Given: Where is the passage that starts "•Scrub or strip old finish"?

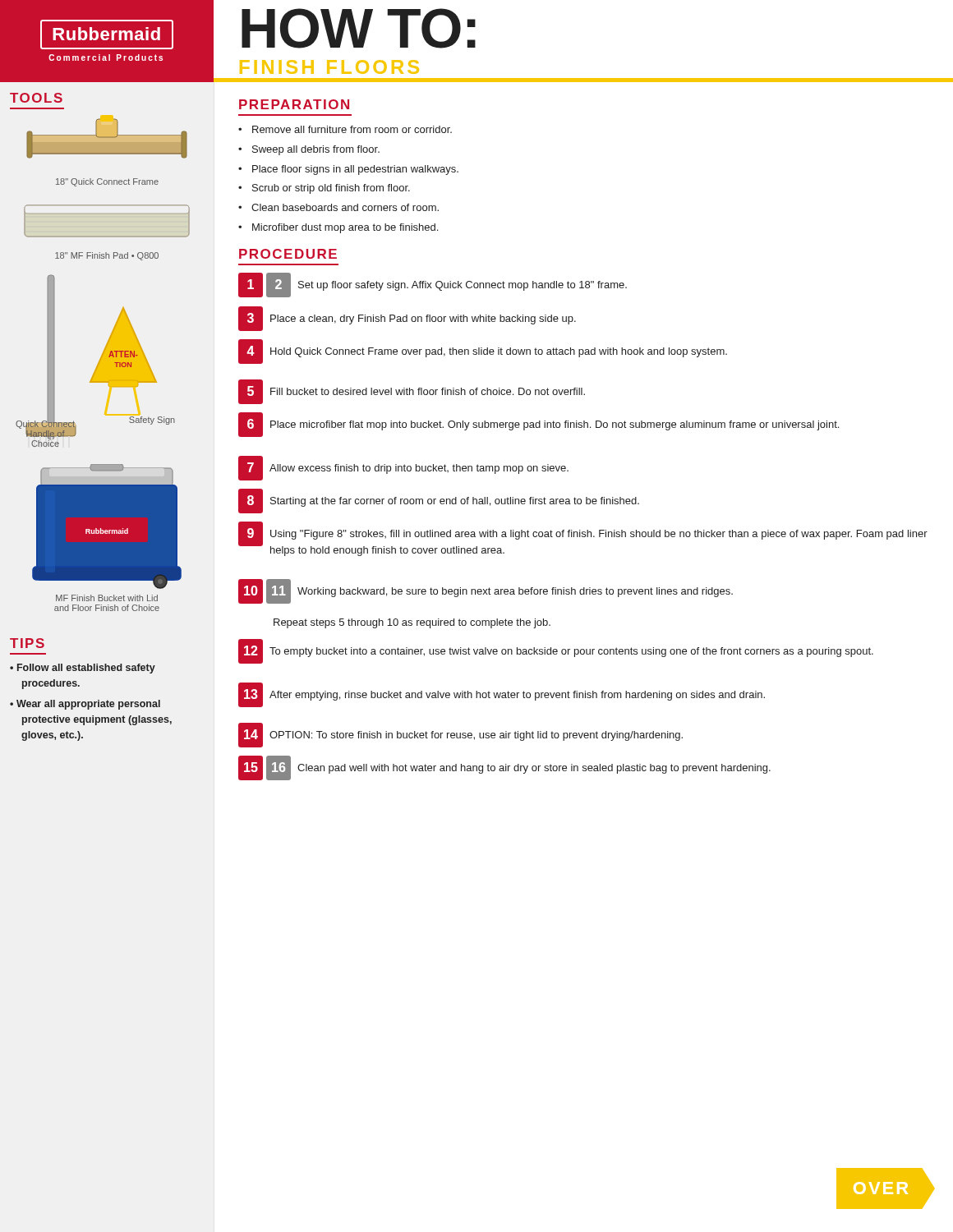Looking at the screenshot, I should tap(324, 189).
